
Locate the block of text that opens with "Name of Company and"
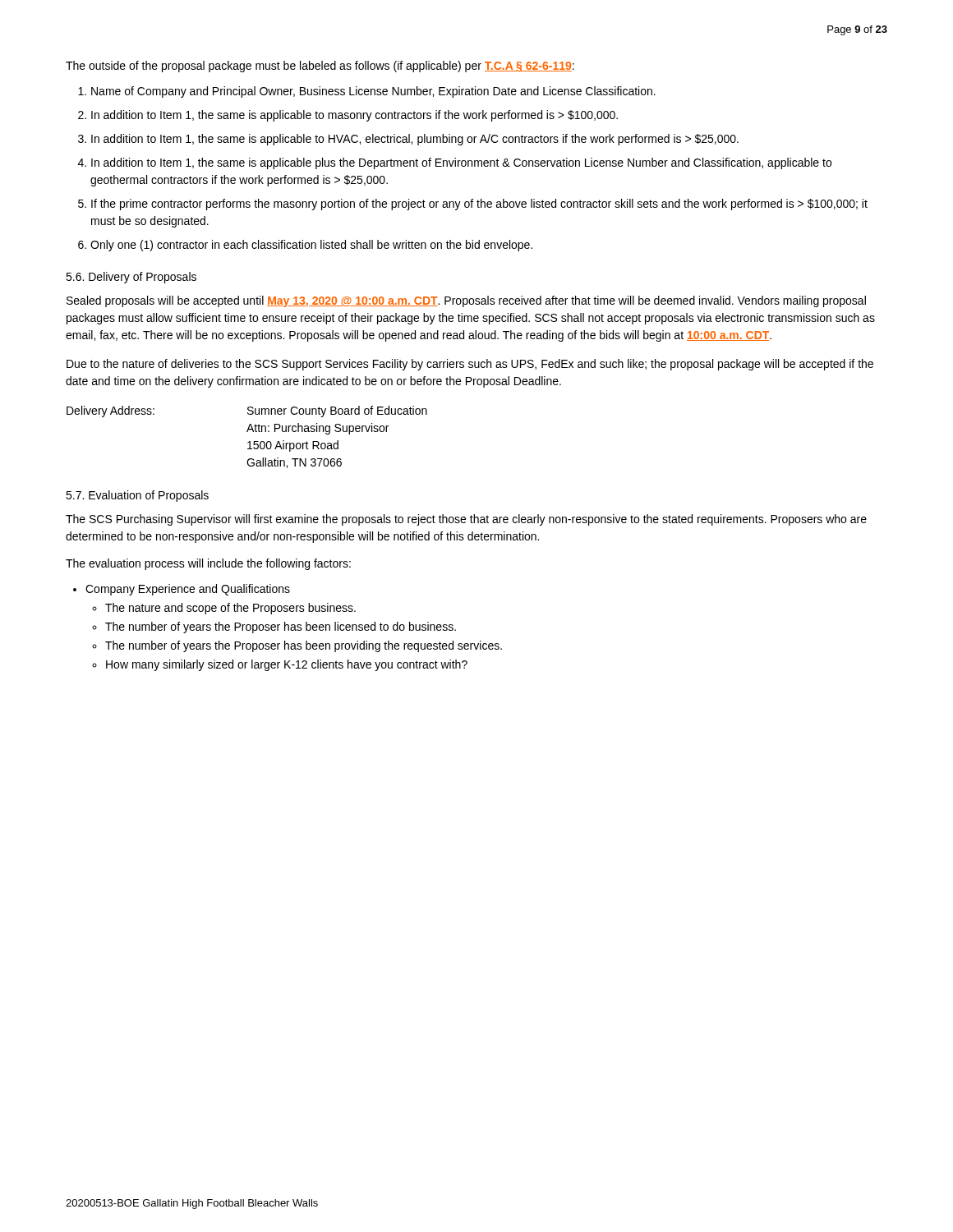tap(373, 91)
